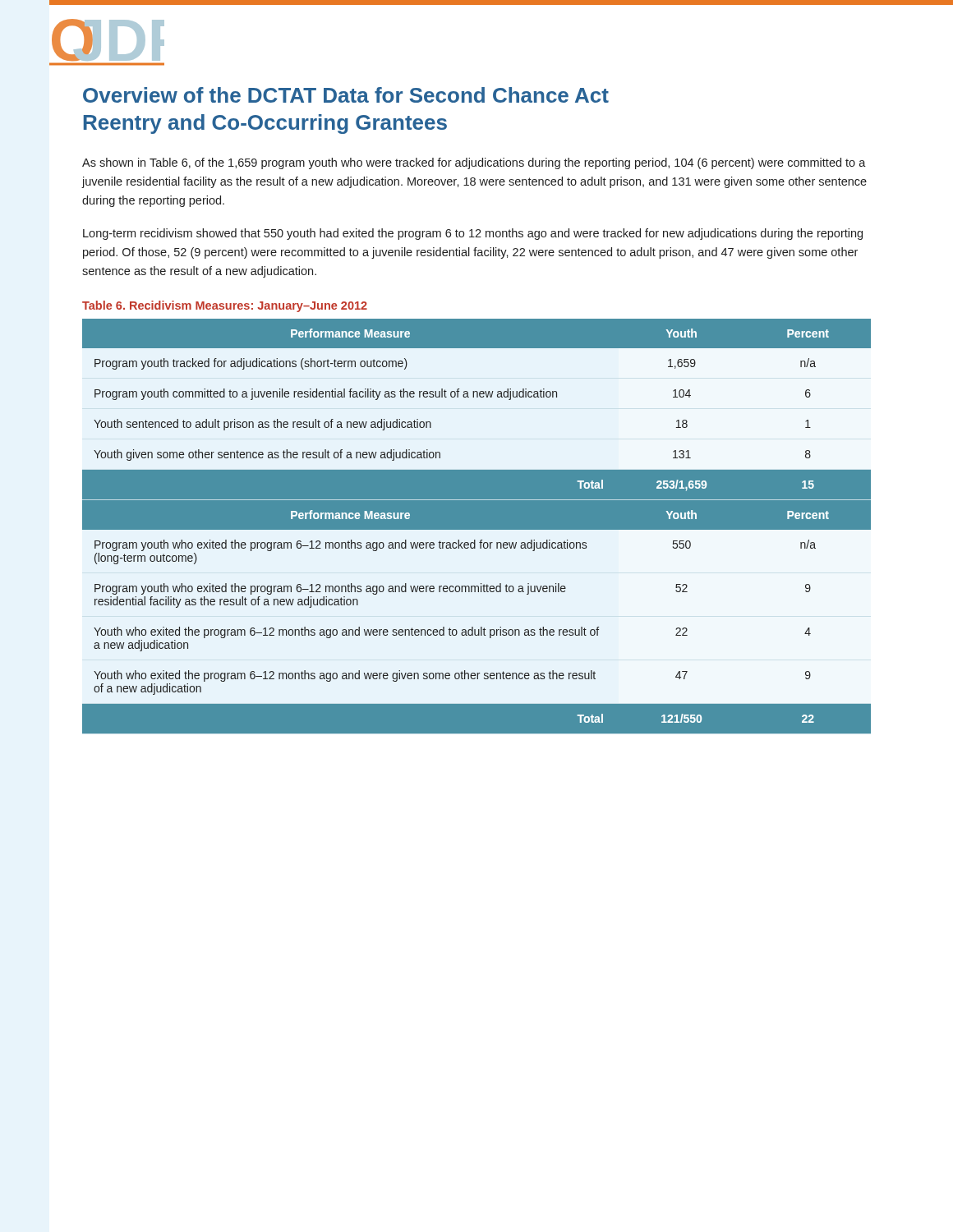Point to the element starting "As shown in Table 6, of the"
The height and width of the screenshot is (1232, 953).
click(x=474, y=182)
